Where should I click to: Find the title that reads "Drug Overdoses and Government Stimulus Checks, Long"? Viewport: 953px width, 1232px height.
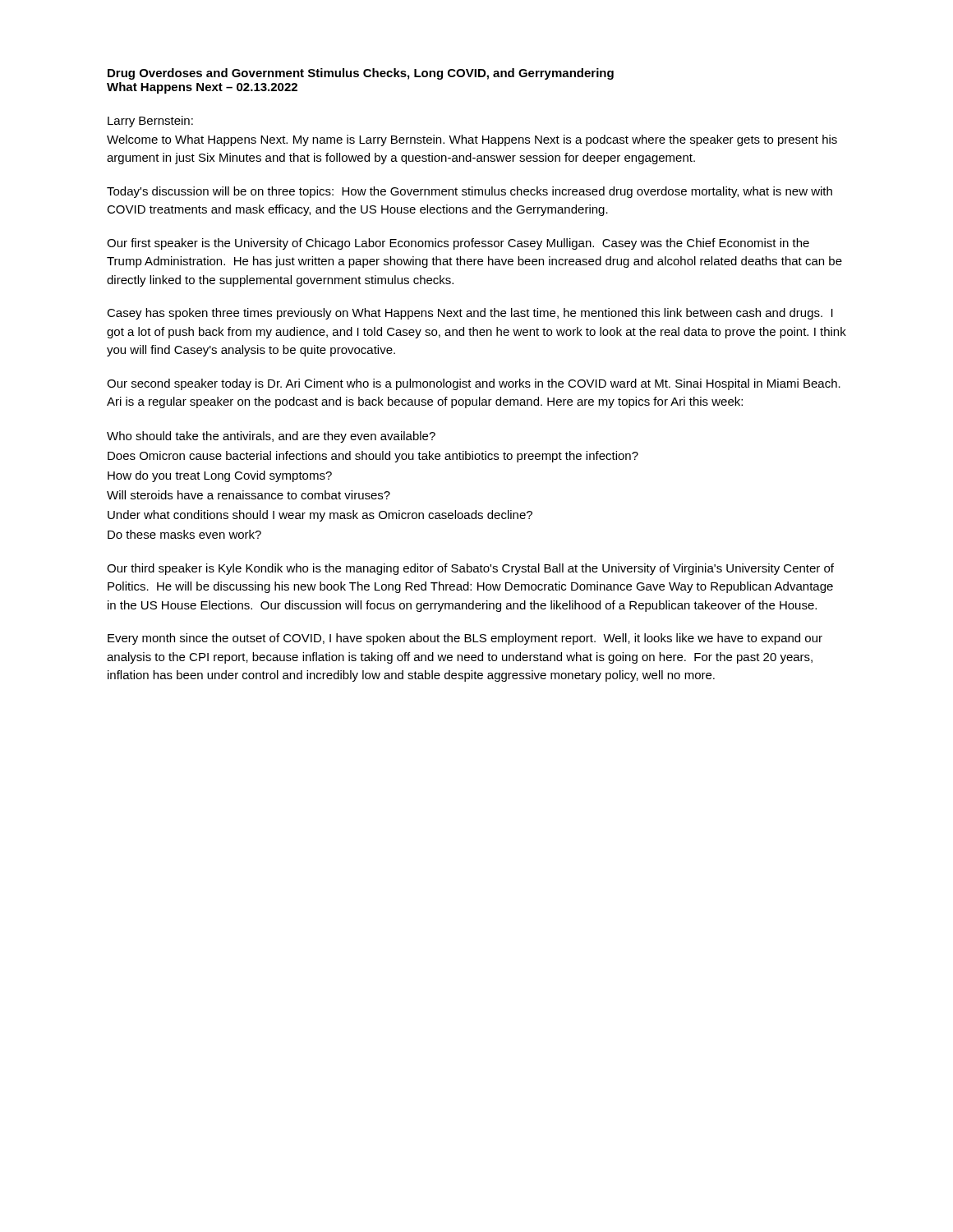[361, 80]
